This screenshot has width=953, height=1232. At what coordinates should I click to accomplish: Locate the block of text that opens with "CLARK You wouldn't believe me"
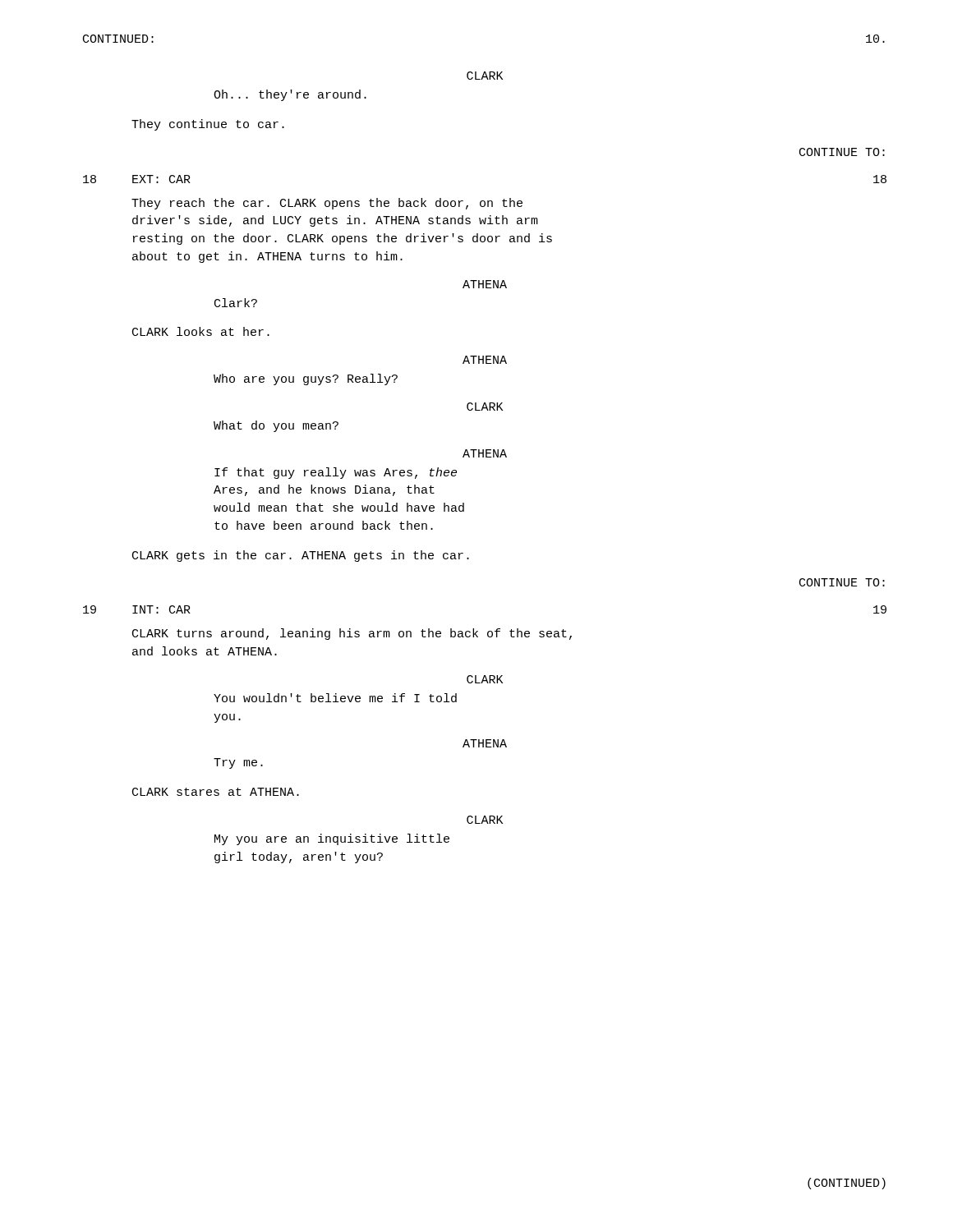tap(485, 679)
